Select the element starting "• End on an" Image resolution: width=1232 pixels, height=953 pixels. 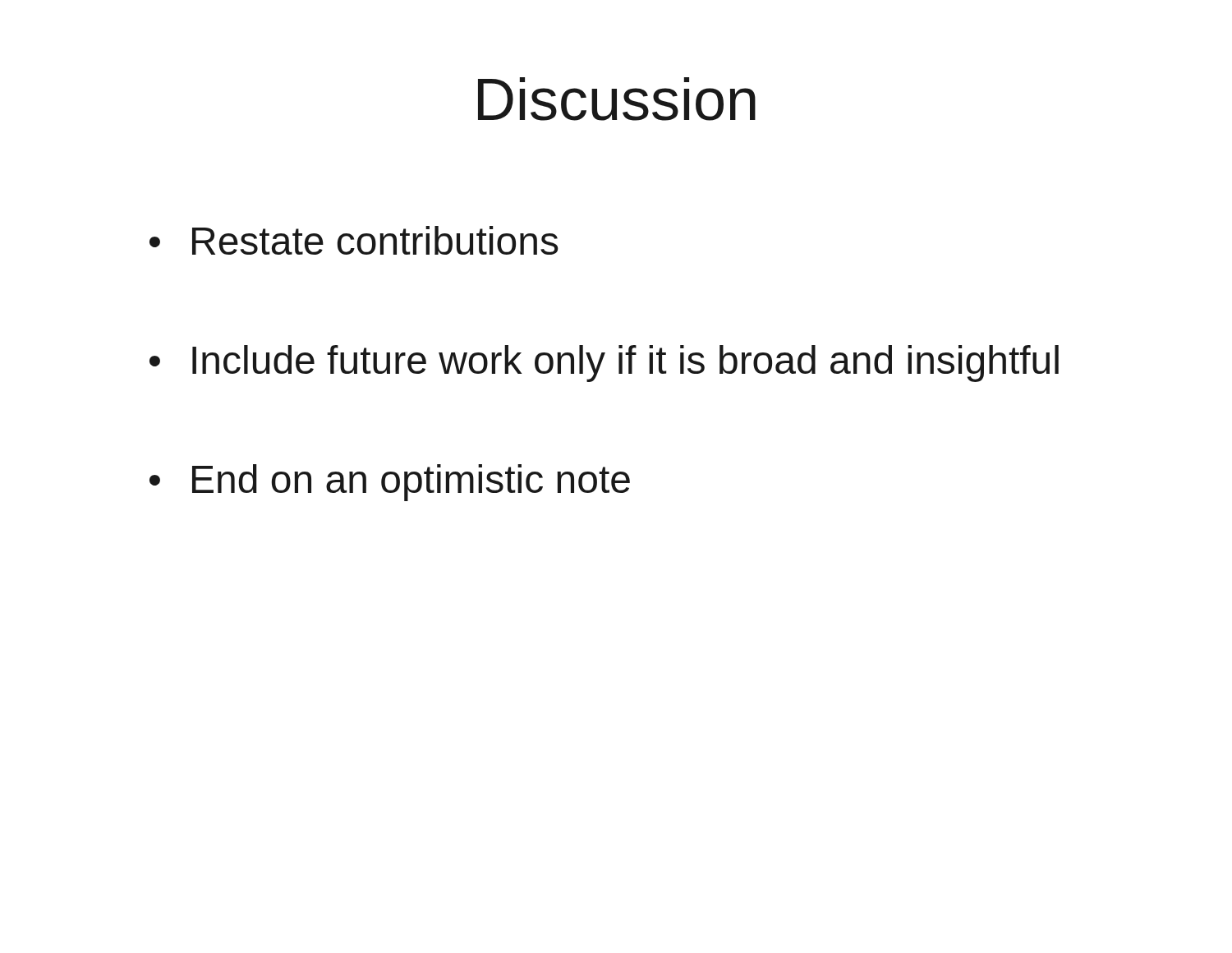641,480
